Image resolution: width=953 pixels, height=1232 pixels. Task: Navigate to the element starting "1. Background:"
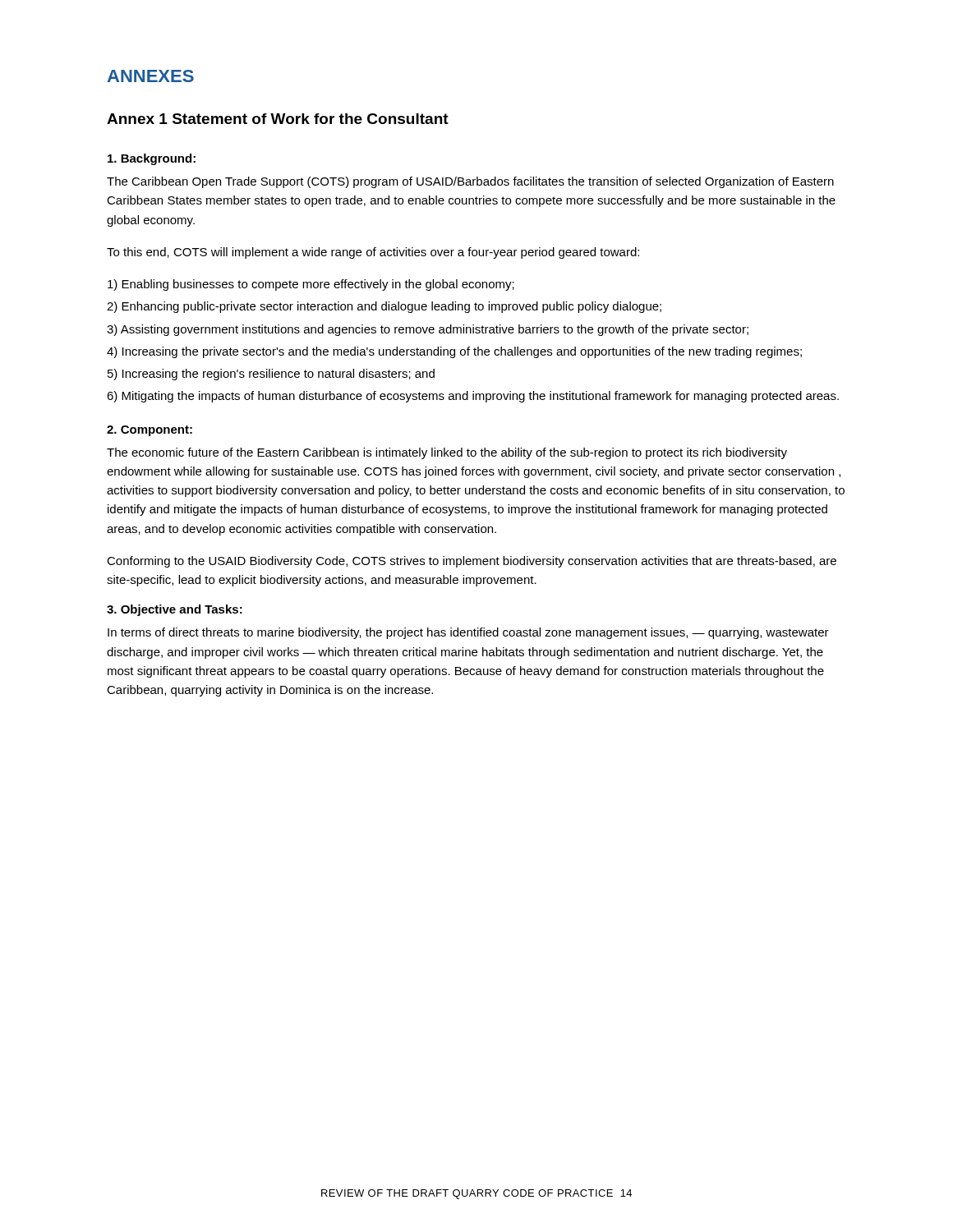[x=152, y=158]
